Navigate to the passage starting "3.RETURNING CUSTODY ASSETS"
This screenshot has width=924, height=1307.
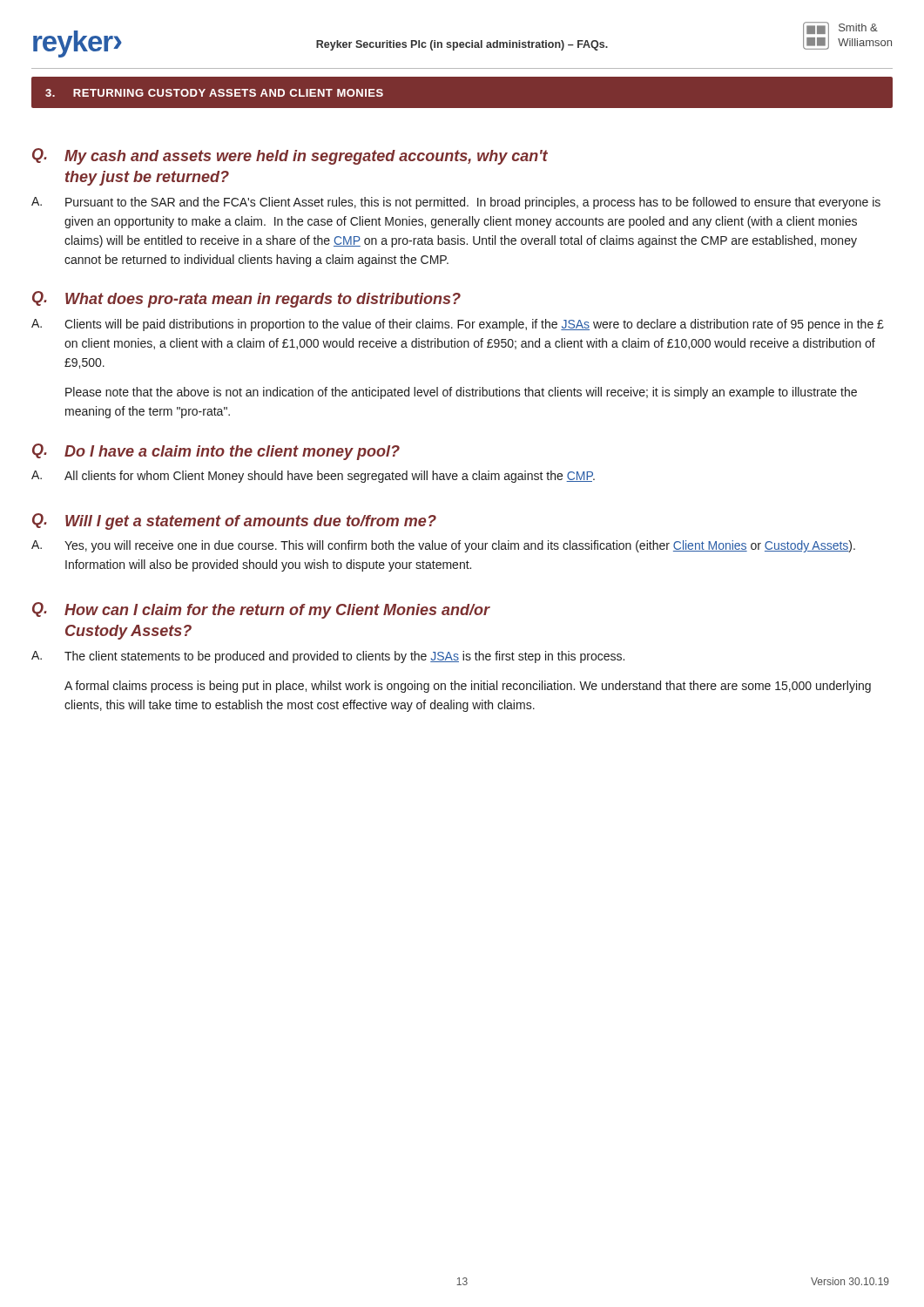tap(215, 93)
